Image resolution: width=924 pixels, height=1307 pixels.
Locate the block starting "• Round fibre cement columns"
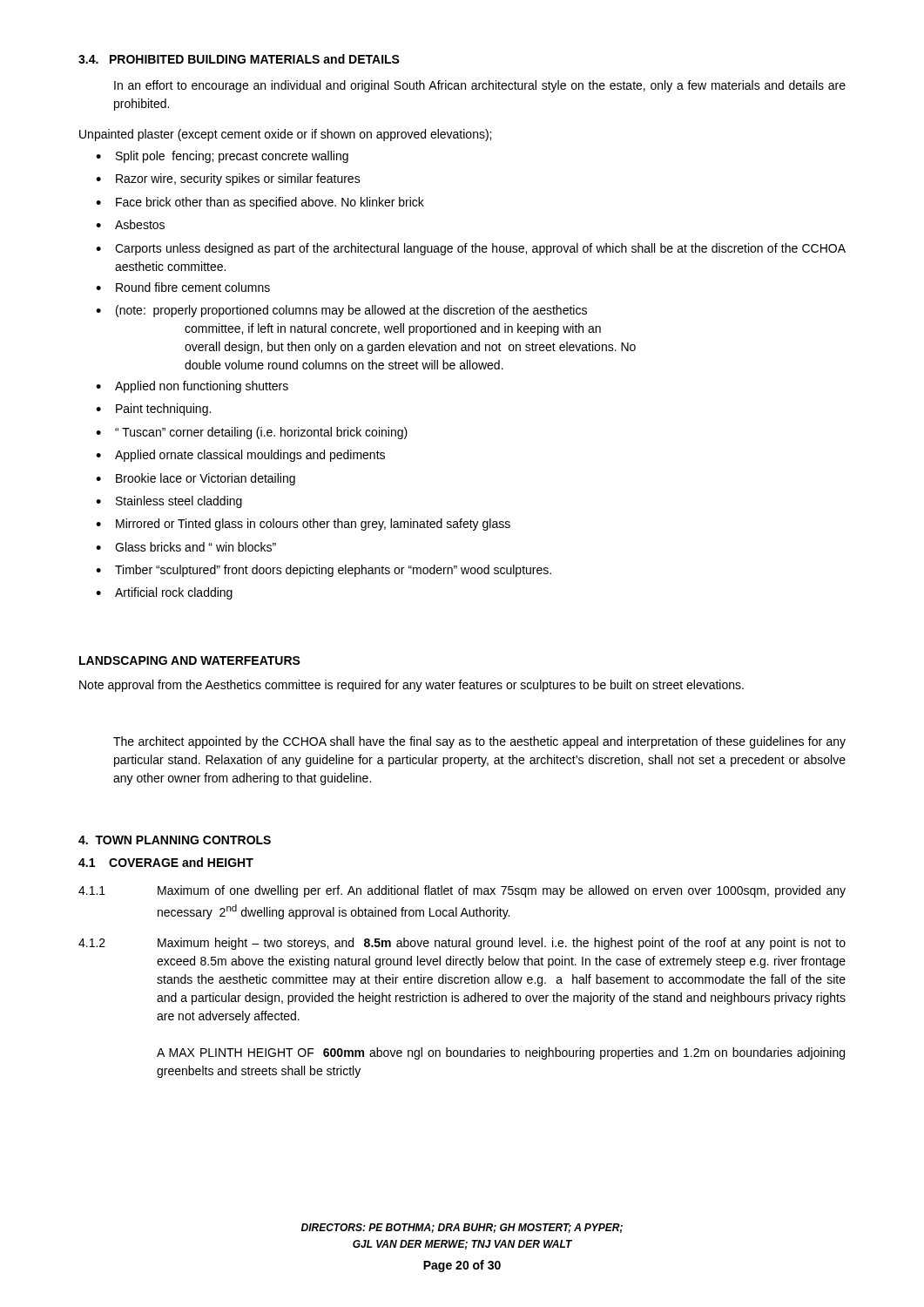point(183,287)
